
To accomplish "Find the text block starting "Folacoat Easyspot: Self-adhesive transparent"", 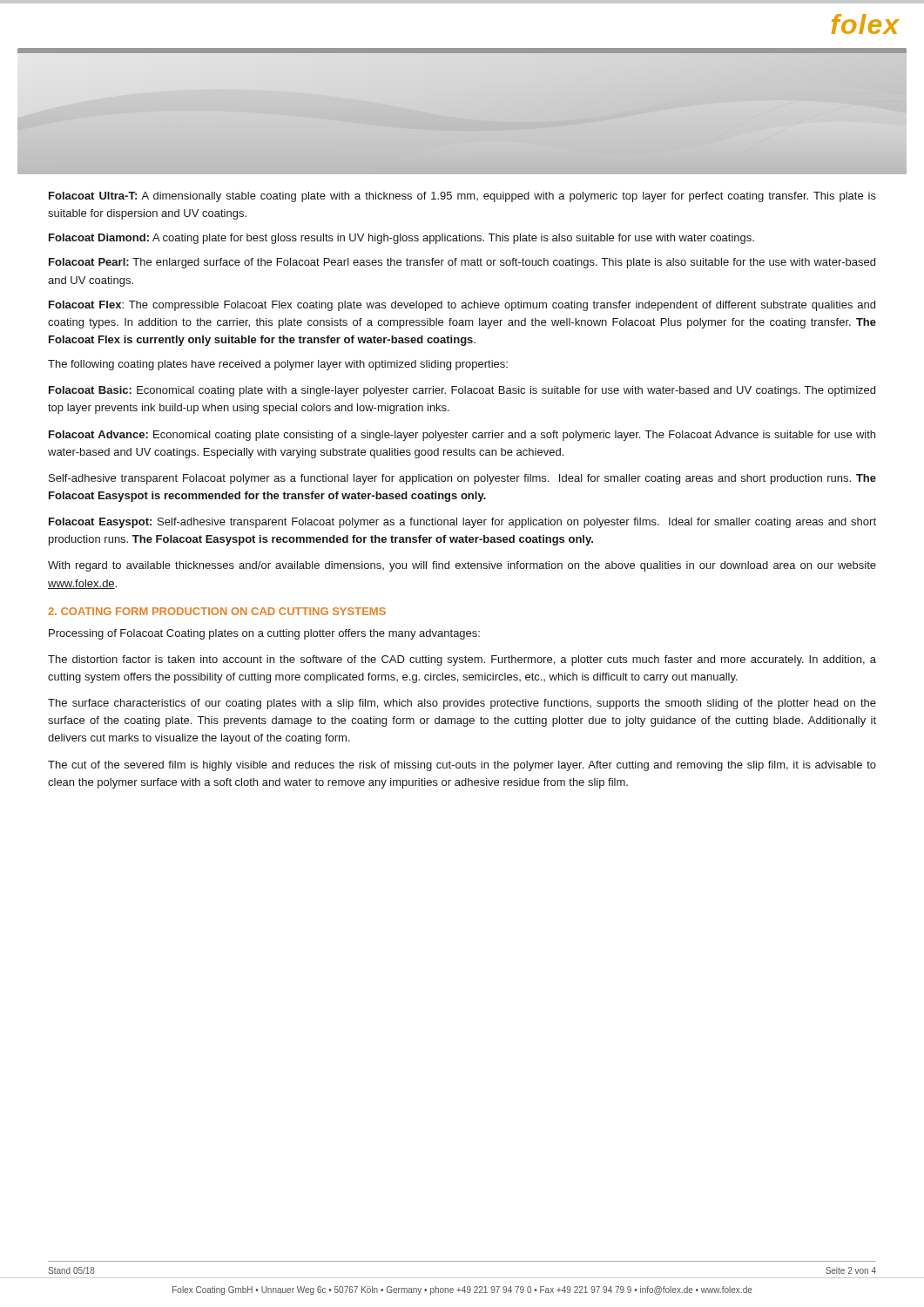I will [462, 530].
